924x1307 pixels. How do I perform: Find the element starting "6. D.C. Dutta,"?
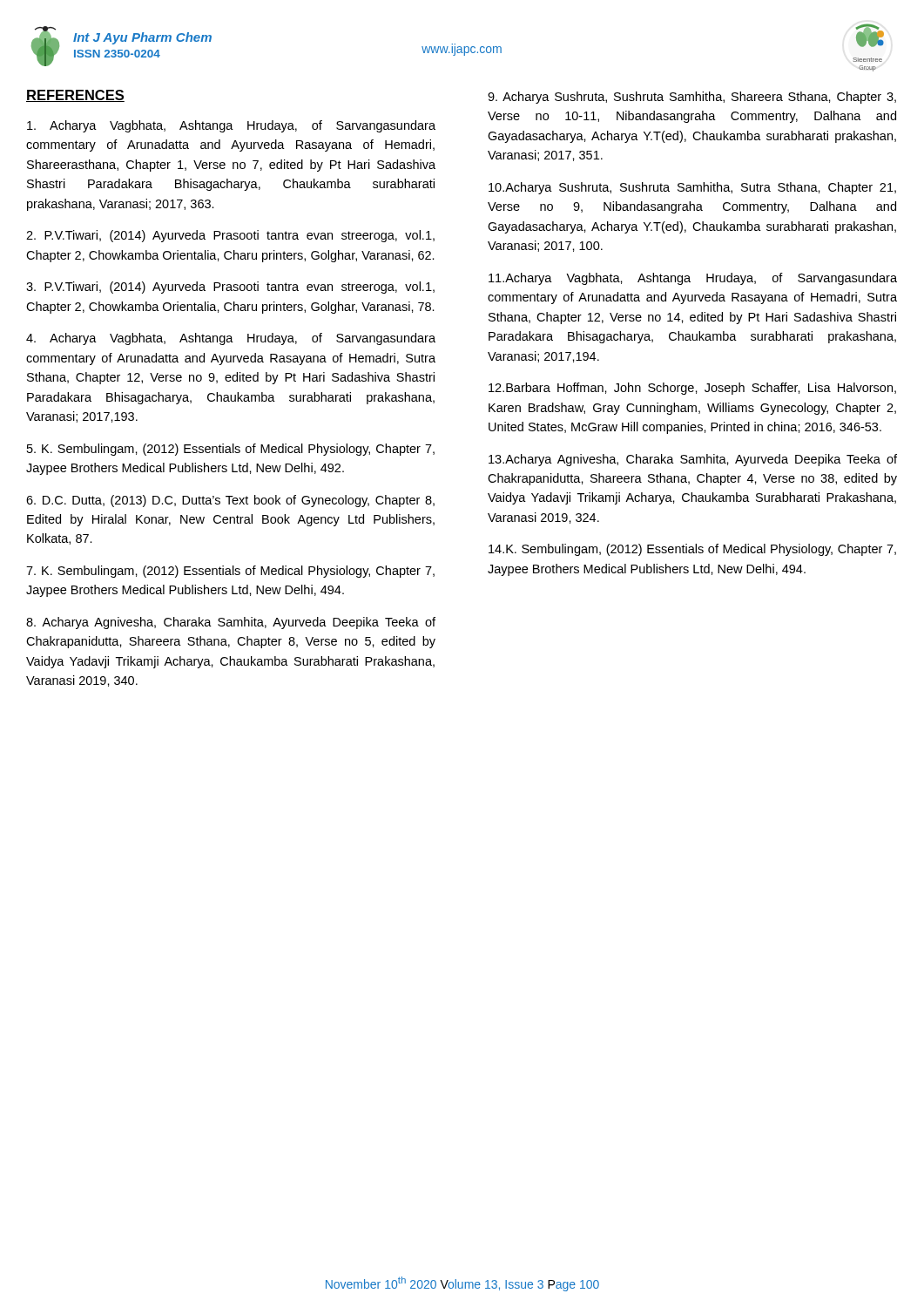coord(231,519)
